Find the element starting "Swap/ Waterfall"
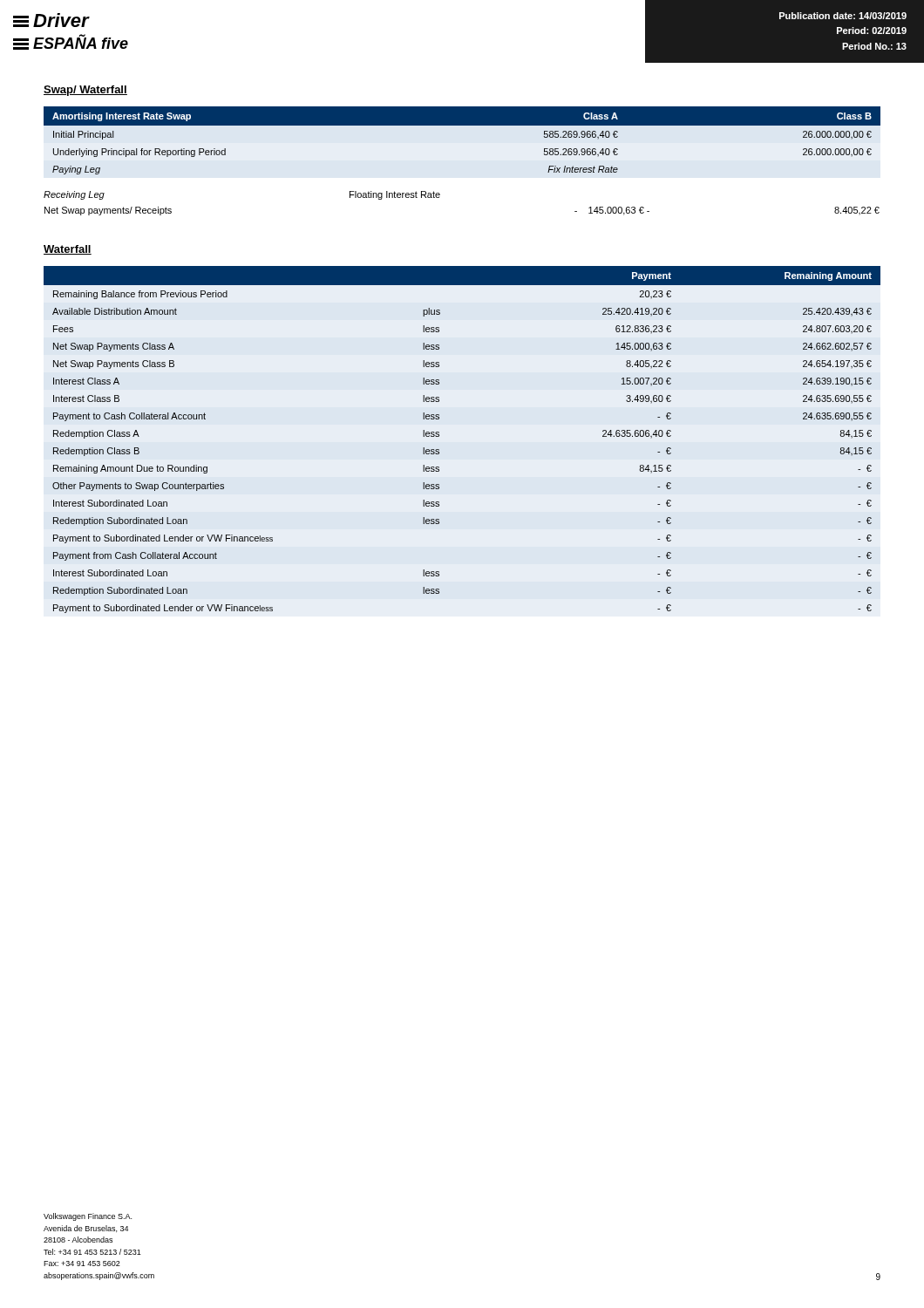924x1308 pixels. (85, 89)
